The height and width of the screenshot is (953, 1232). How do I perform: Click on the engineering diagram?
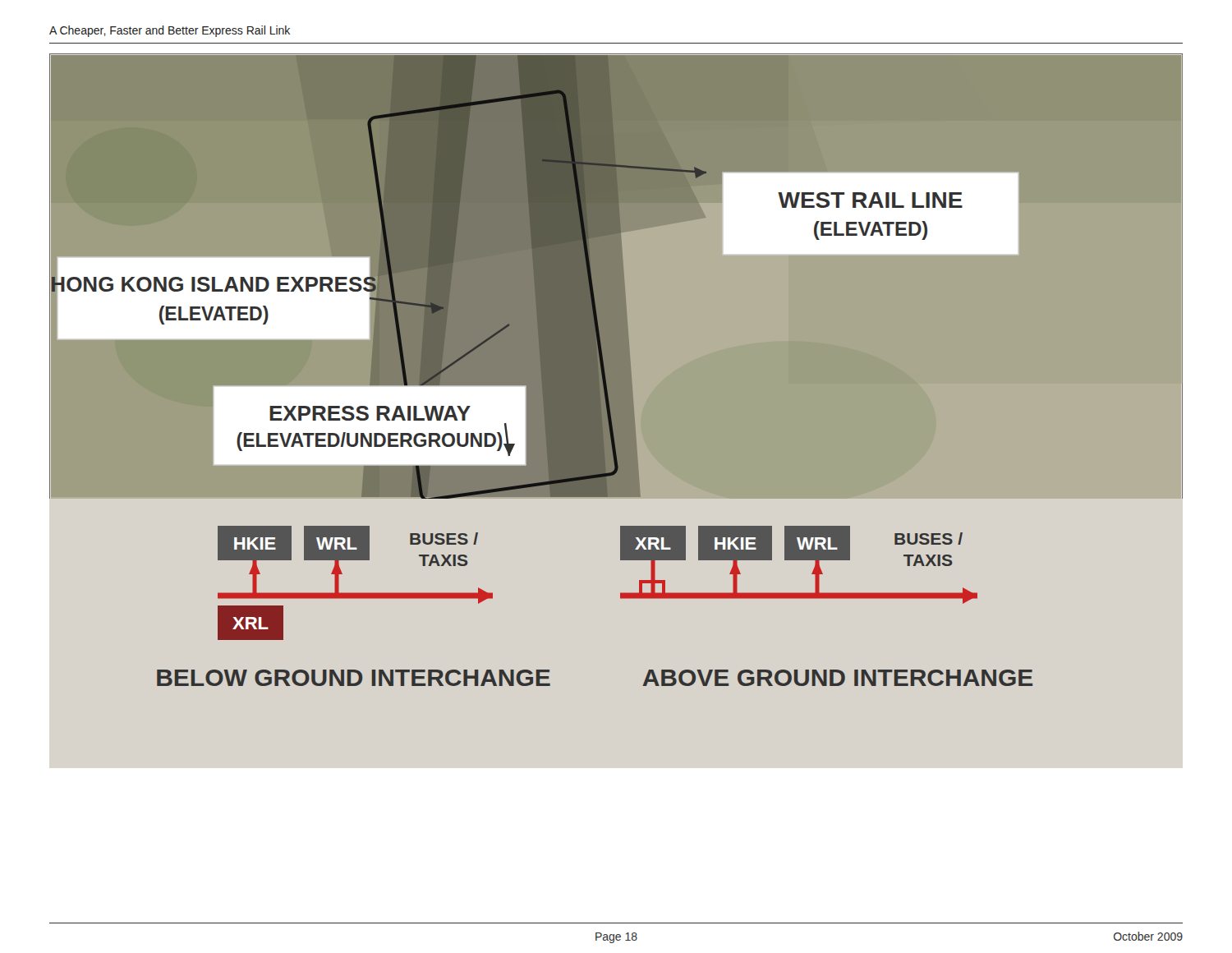[x=616, y=411]
